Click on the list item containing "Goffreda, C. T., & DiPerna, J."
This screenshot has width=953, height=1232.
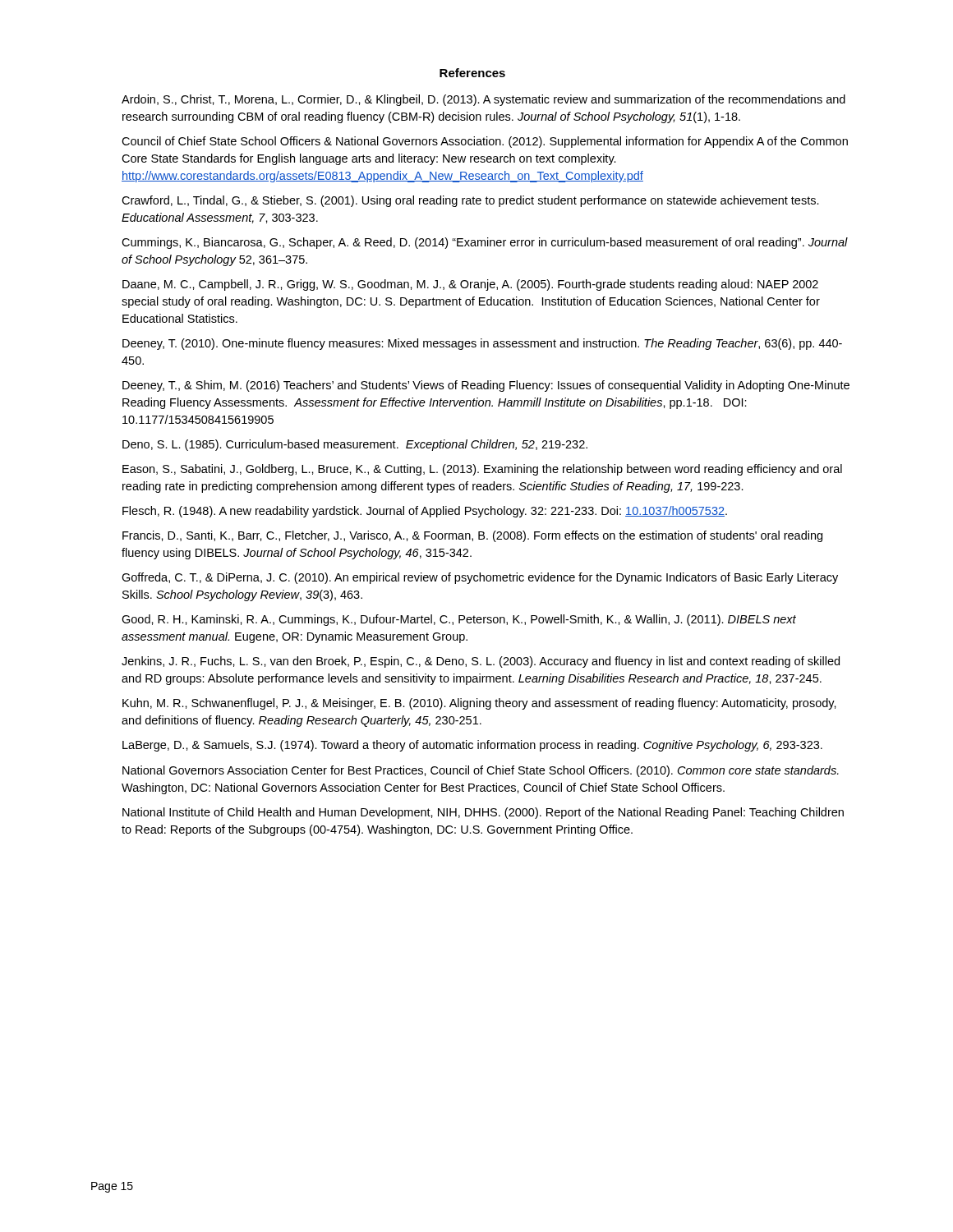click(x=472, y=587)
